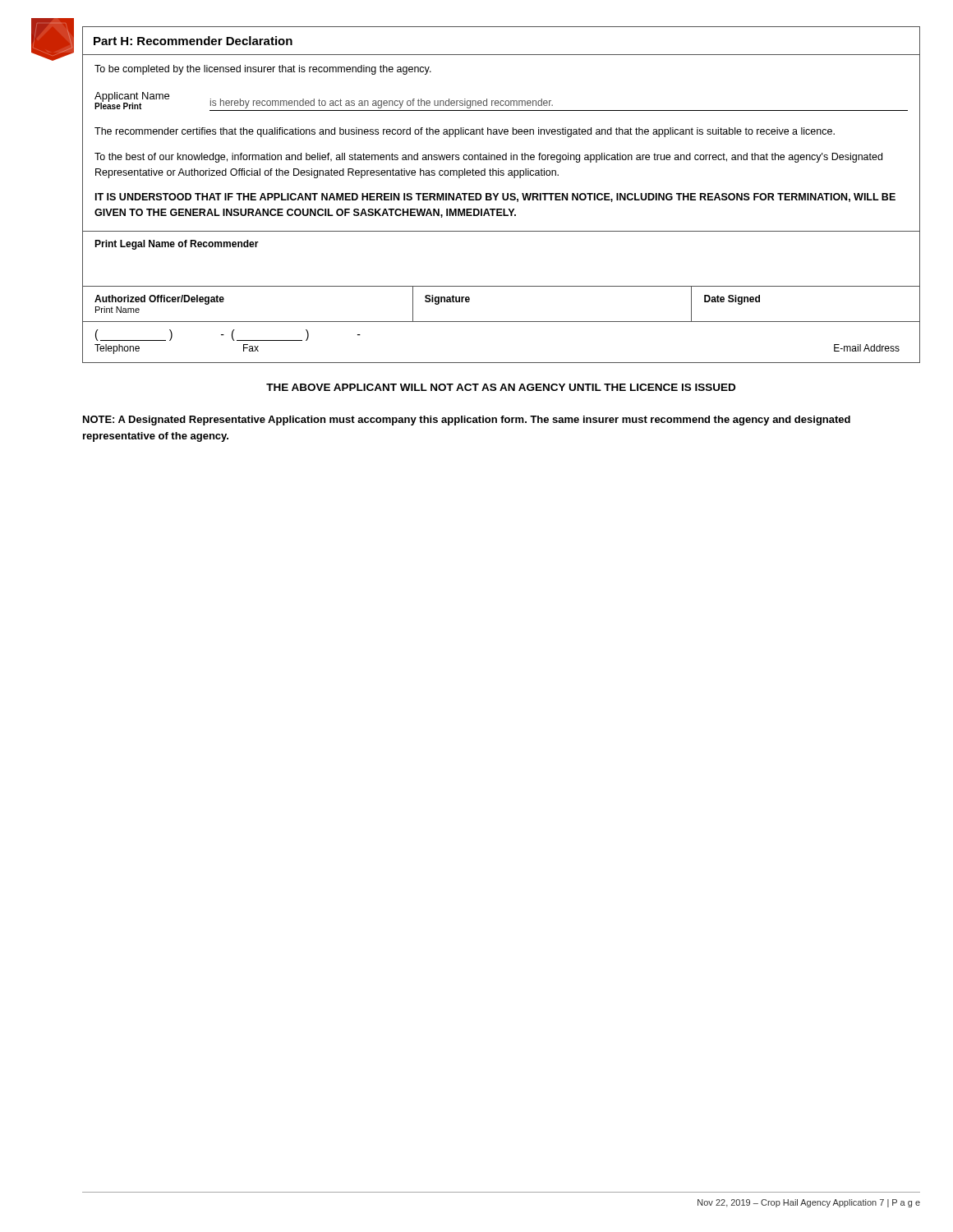Select the passage starting "NOTE: A Designated"
The width and height of the screenshot is (953, 1232).
466,427
